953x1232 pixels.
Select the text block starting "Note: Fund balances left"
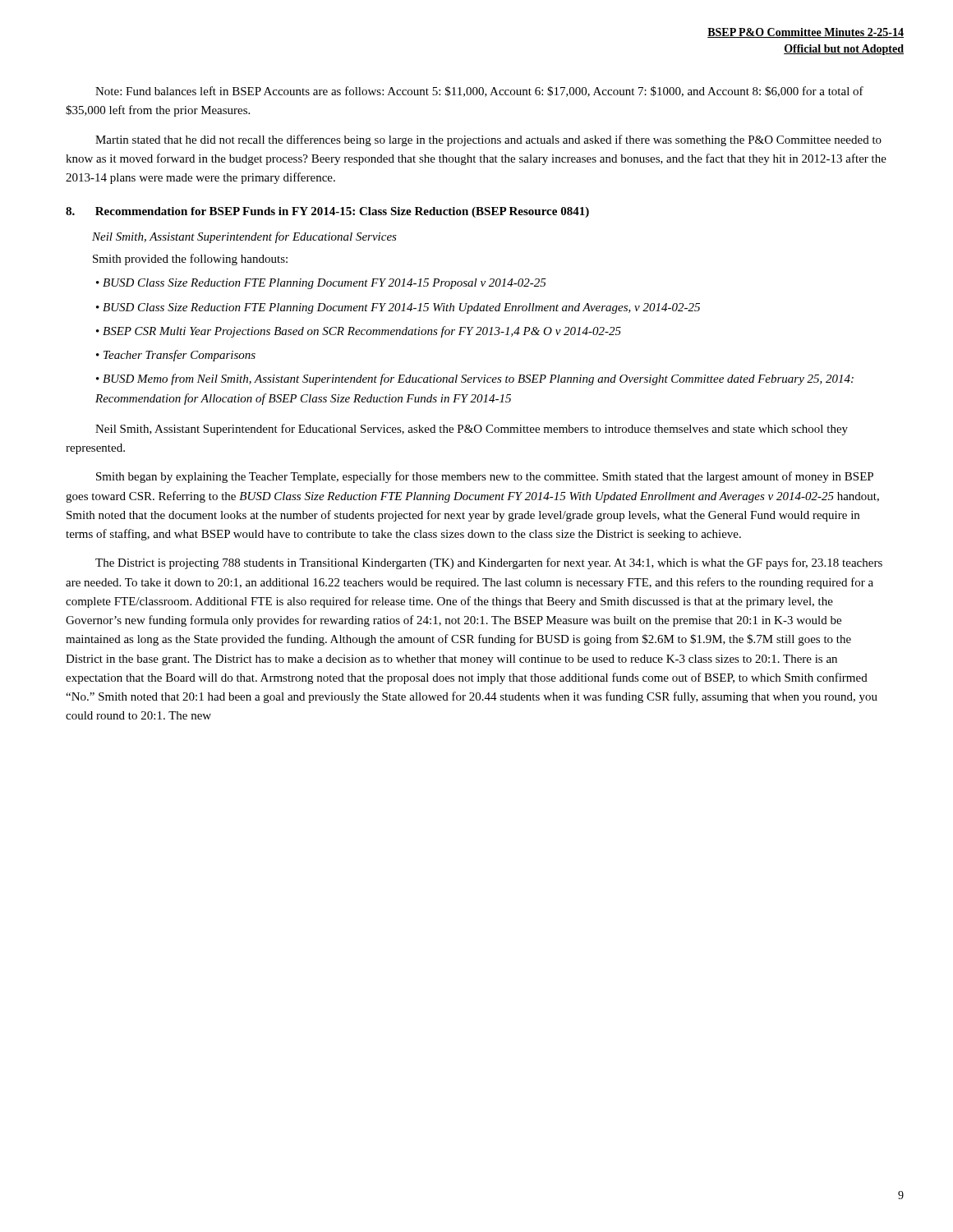(x=464, y=101)
